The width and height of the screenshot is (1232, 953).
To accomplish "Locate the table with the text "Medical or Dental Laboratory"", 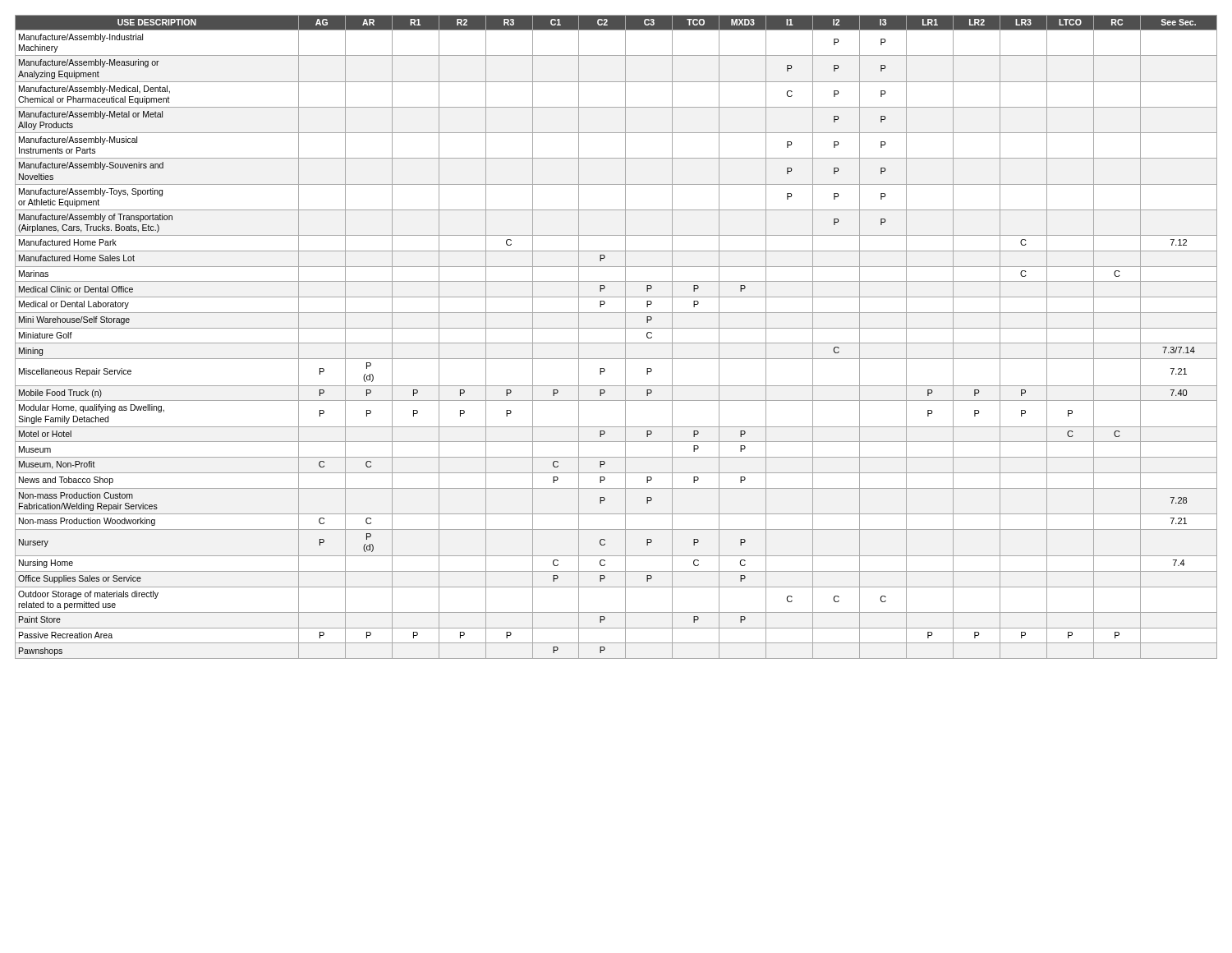I will pos(616,337).
